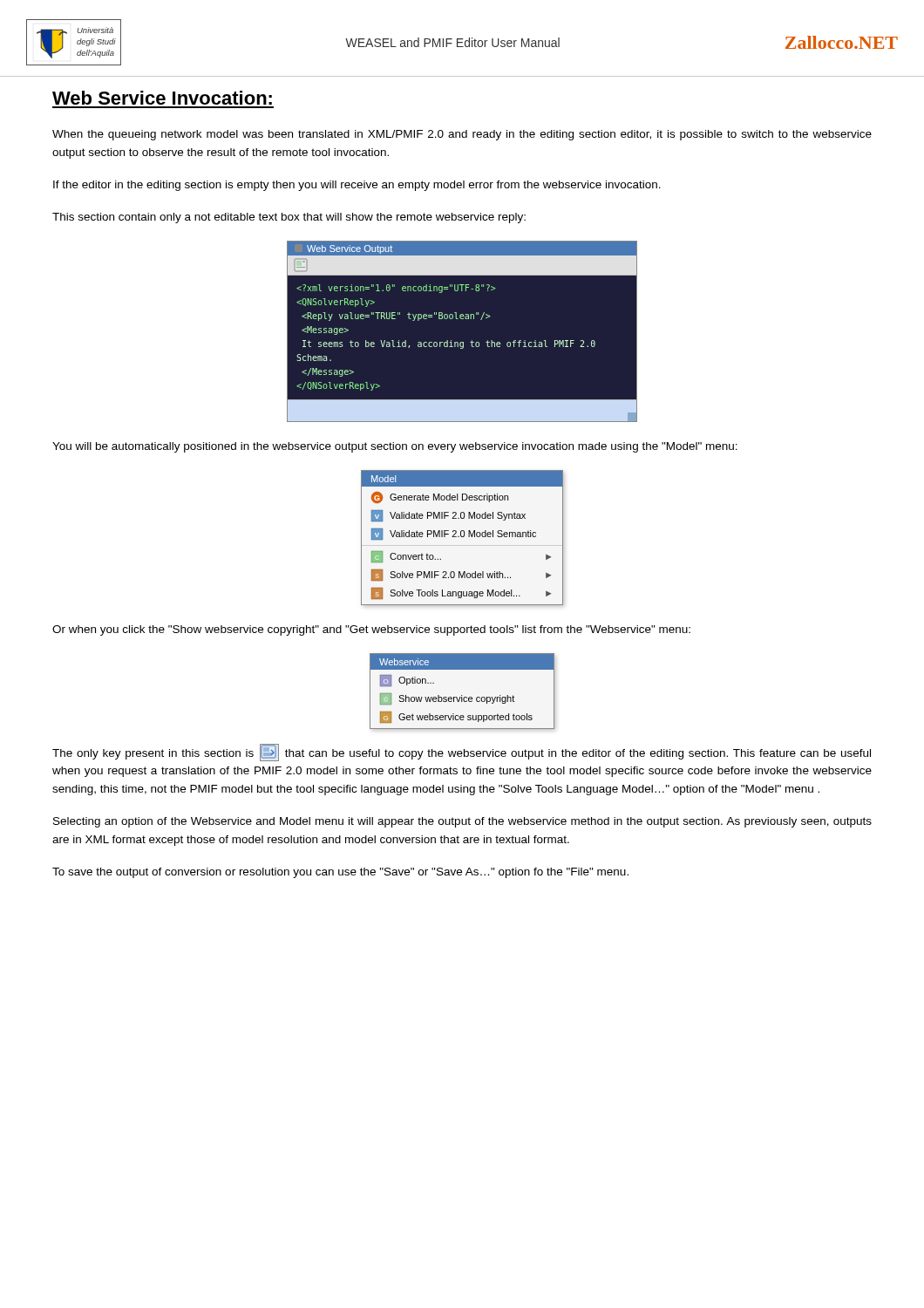Click on the element starting "Web Service Invocation:"
This screenshot has height=1308, width=924.
click(163, 98)
